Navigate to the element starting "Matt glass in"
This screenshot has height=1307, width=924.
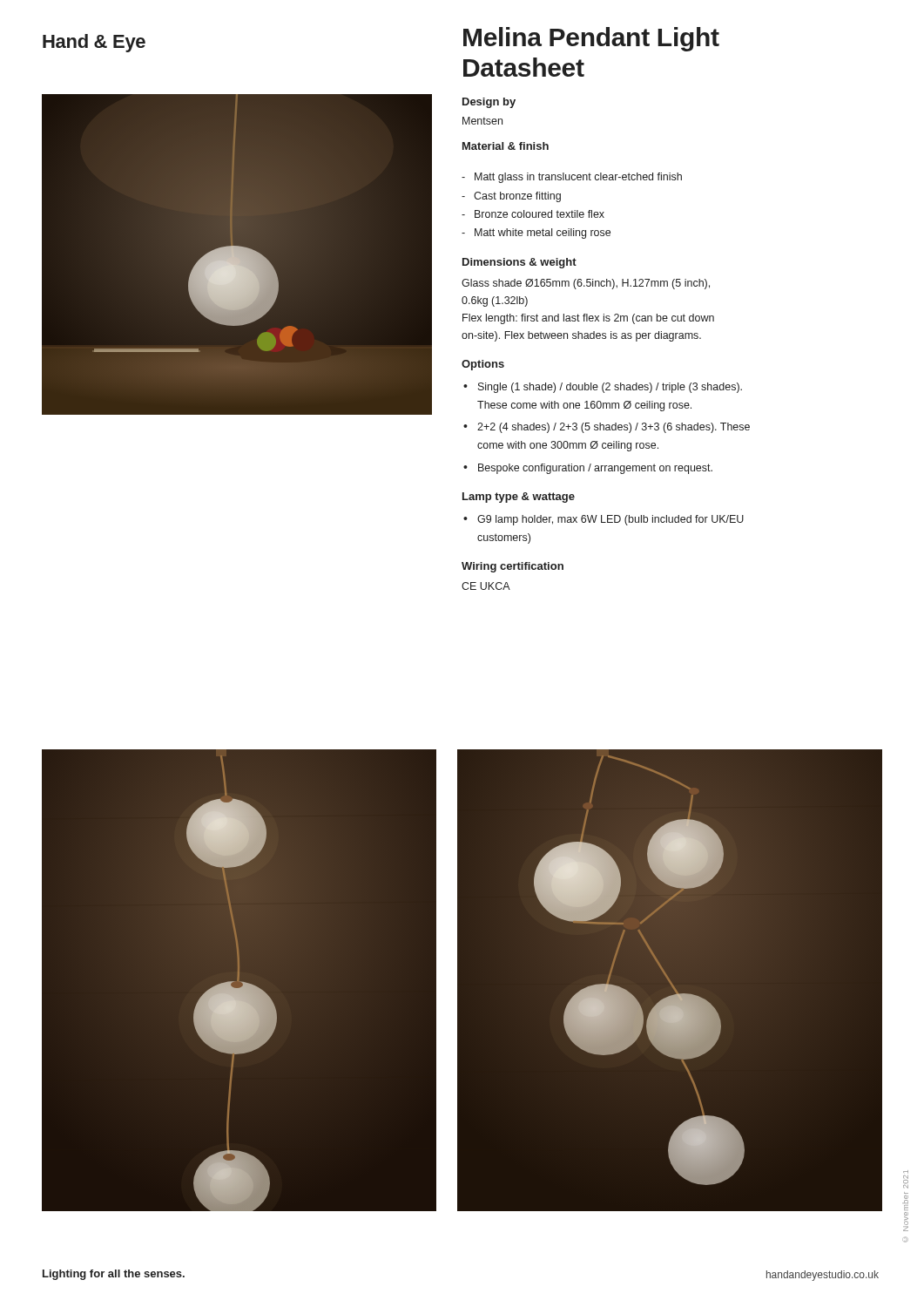tap(572, 178)
